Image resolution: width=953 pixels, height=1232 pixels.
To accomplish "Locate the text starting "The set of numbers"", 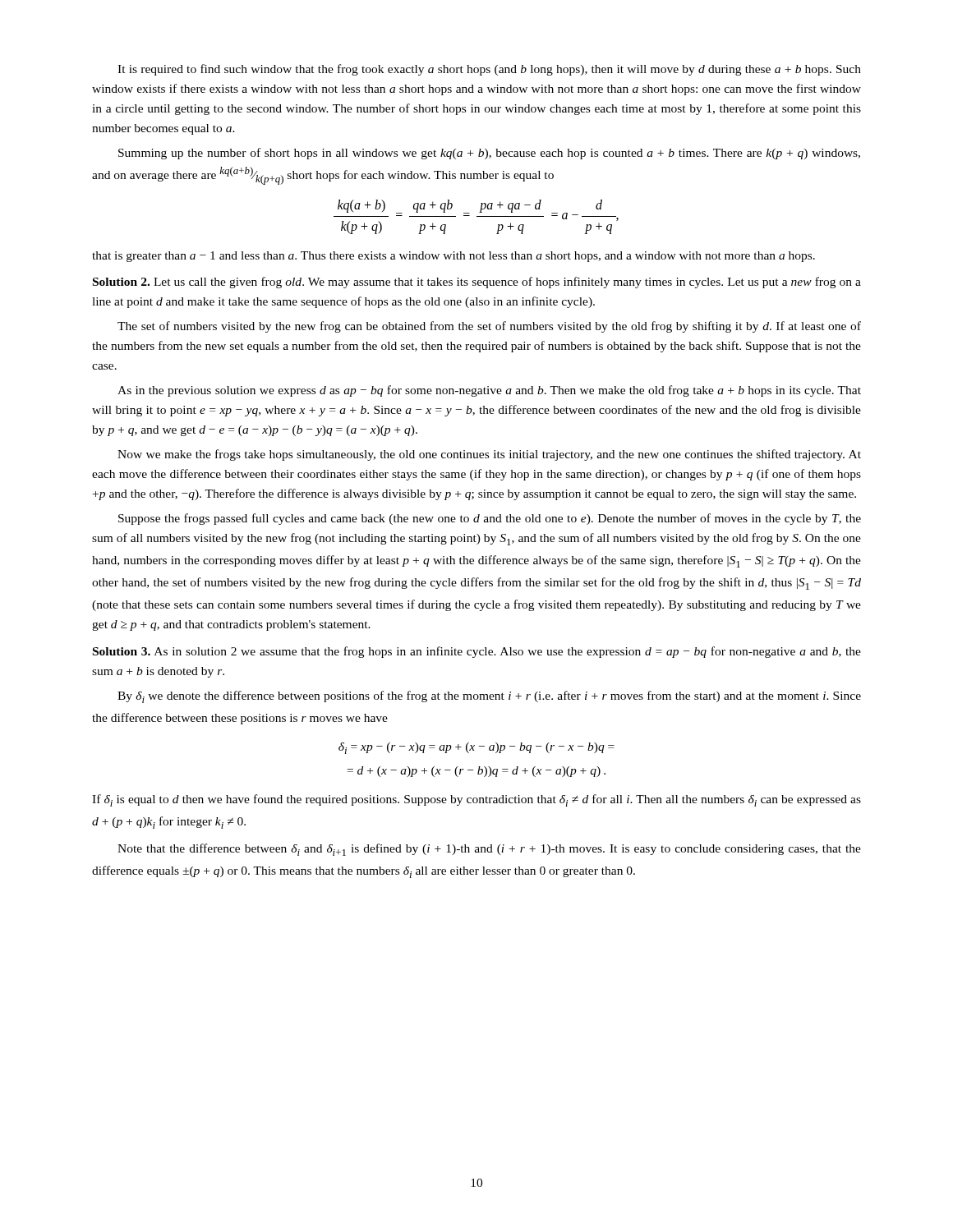I will coord(476,346).
